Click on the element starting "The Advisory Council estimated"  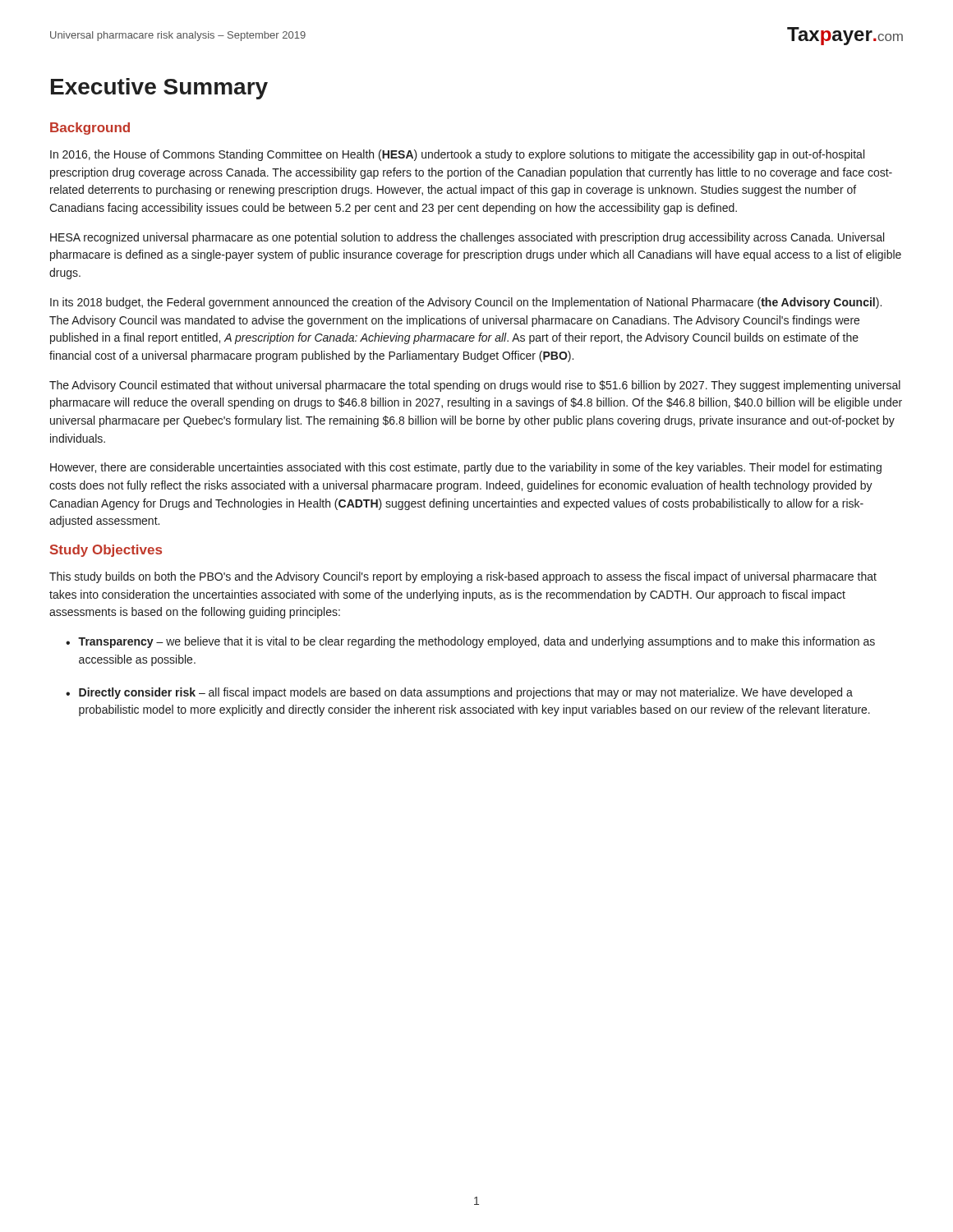(476, 412)
